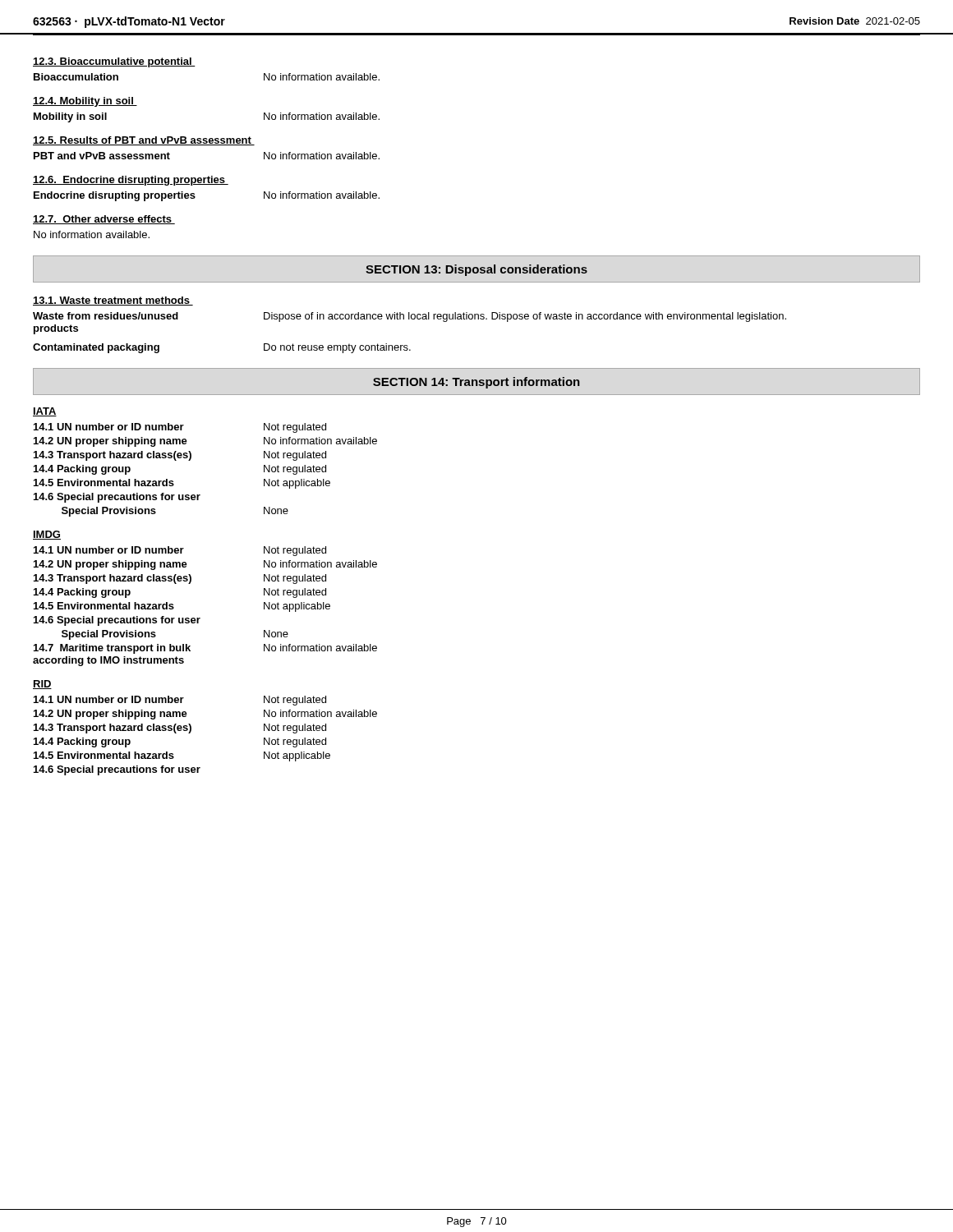Click the passage that begins "IMDG 14.1 UN number"
The height and width of the screenshot is (1232, 953).
pos(47,535)
